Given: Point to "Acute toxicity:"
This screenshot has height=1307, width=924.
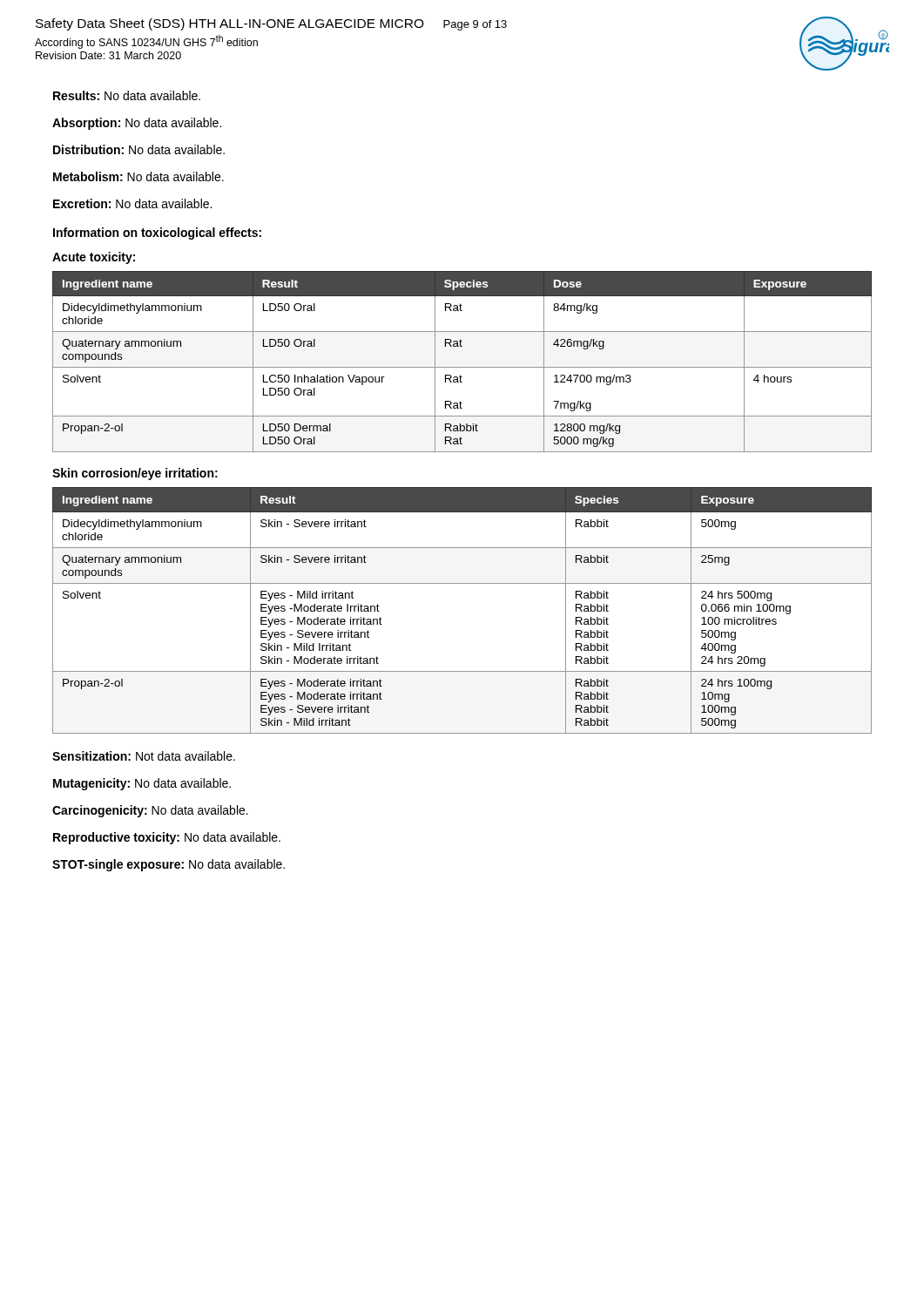Looking at the screenshot, I should click(94, 257).
